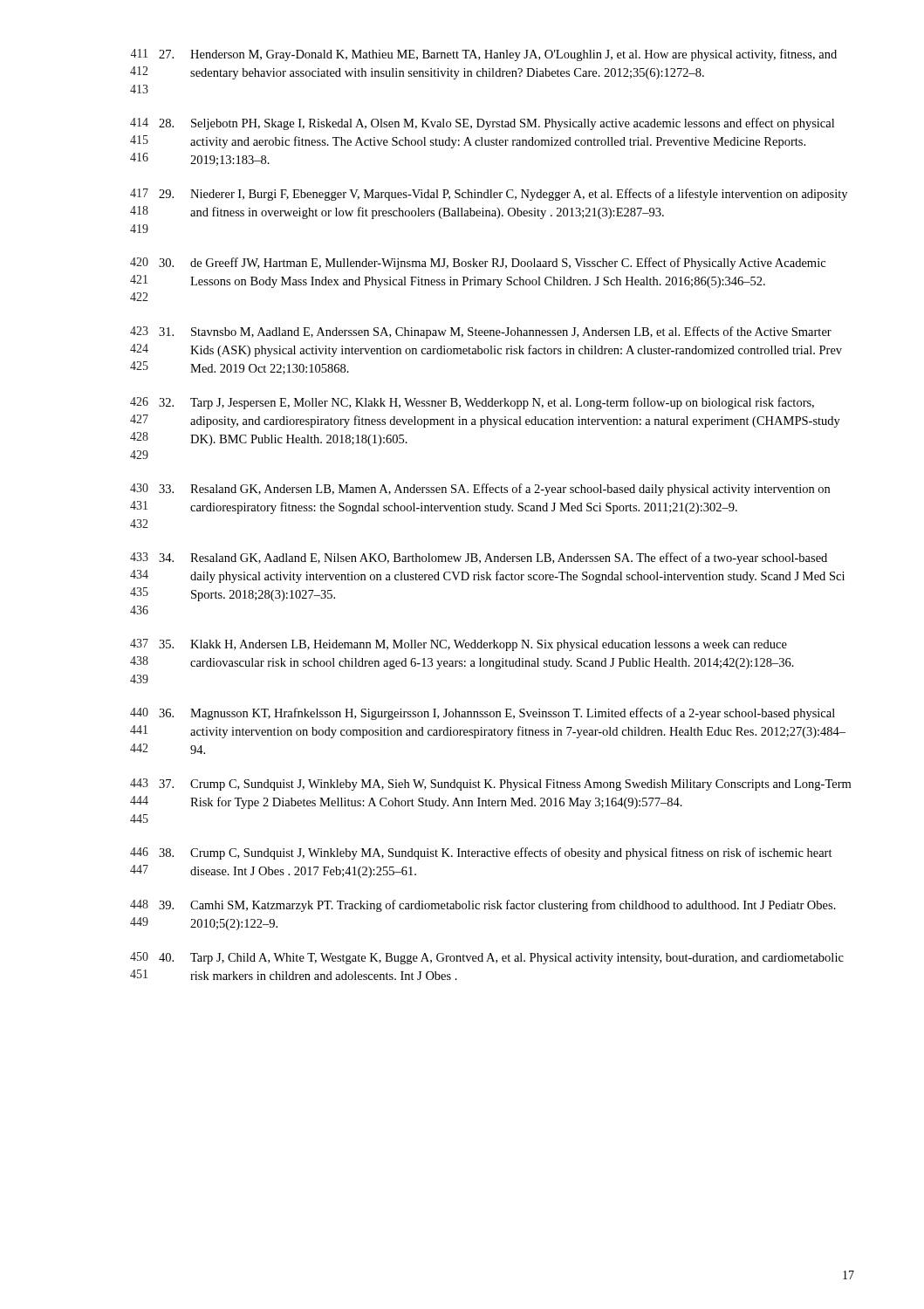Viewport: 924px width, 1309px height.
Task: Point to the block beginning "417418419 29. Niederer"
Action: click(462, 212)
